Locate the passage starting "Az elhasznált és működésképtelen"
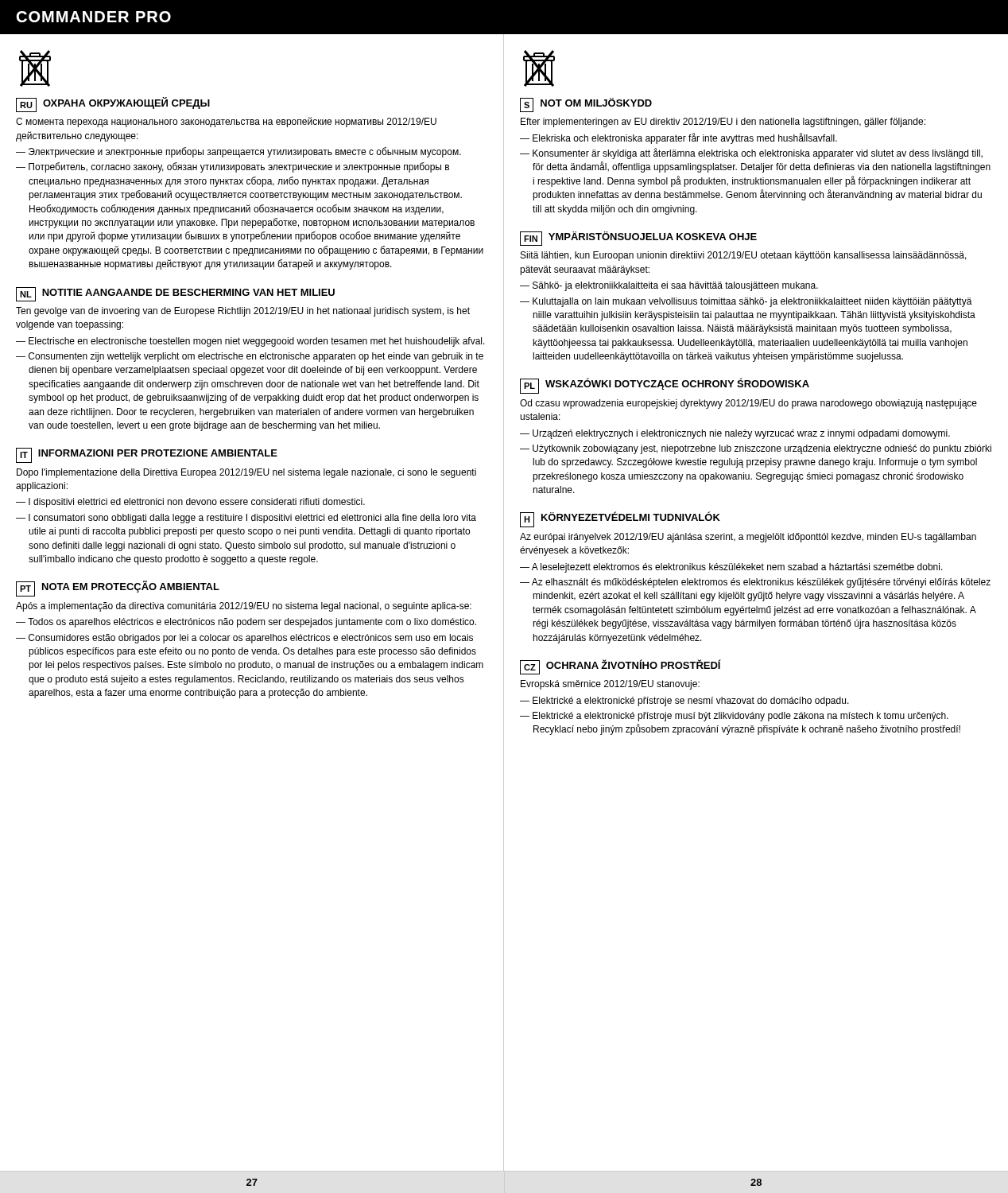The height and width of the screenshot is (1193, 1008). [x=761, y=610]
